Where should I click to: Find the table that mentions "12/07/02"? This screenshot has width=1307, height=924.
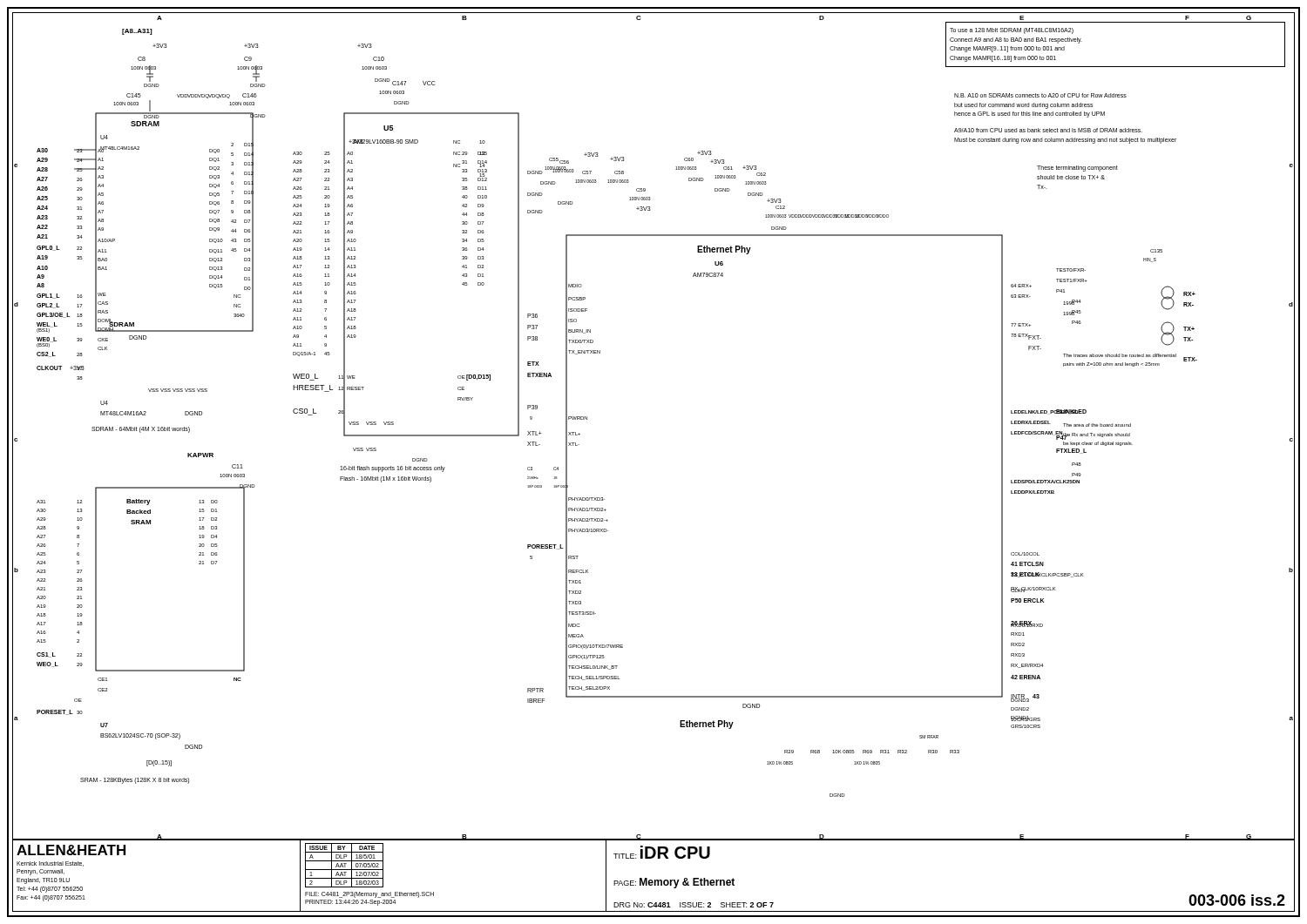(454, 876)
